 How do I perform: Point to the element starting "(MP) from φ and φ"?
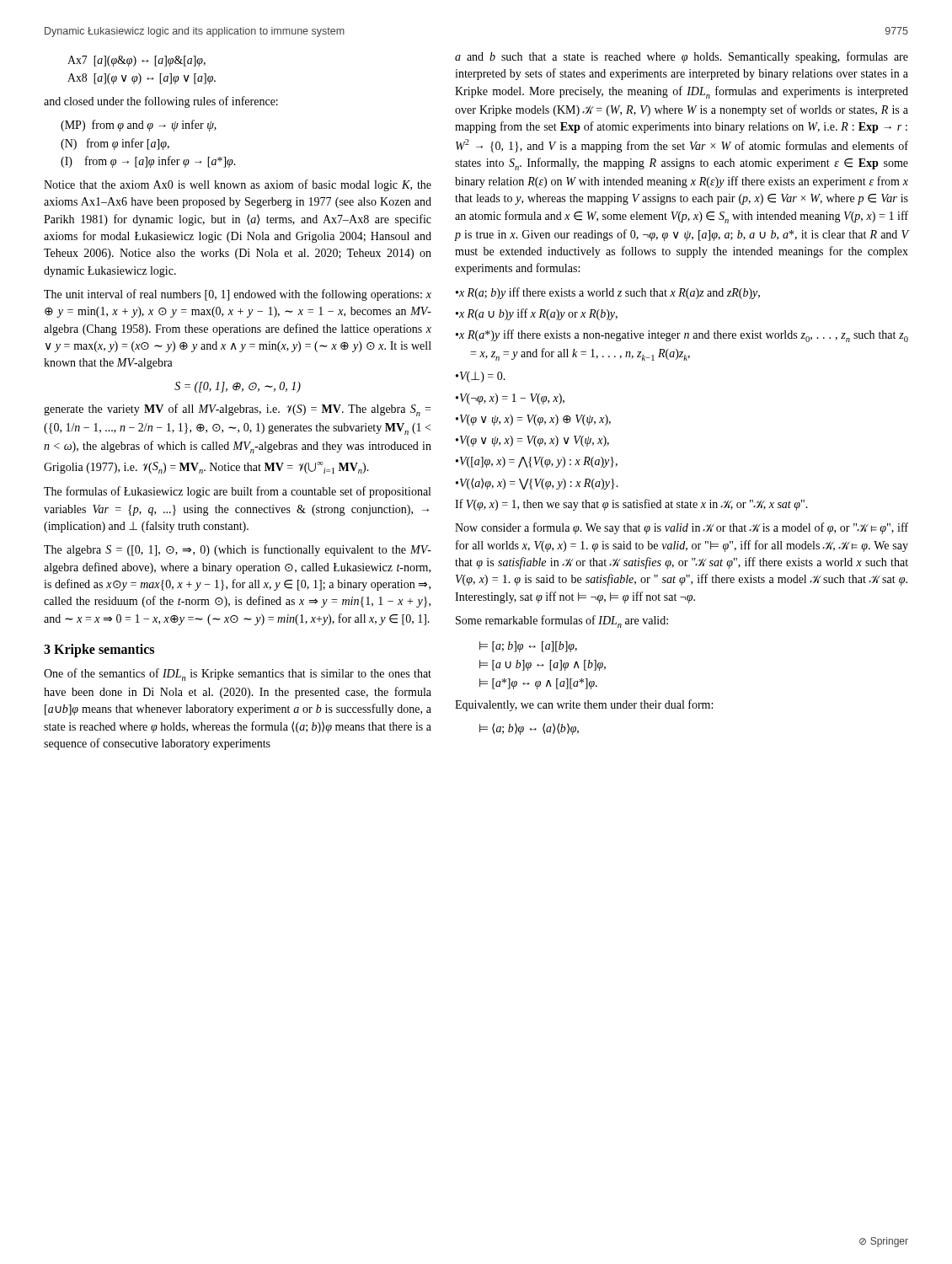139,126
